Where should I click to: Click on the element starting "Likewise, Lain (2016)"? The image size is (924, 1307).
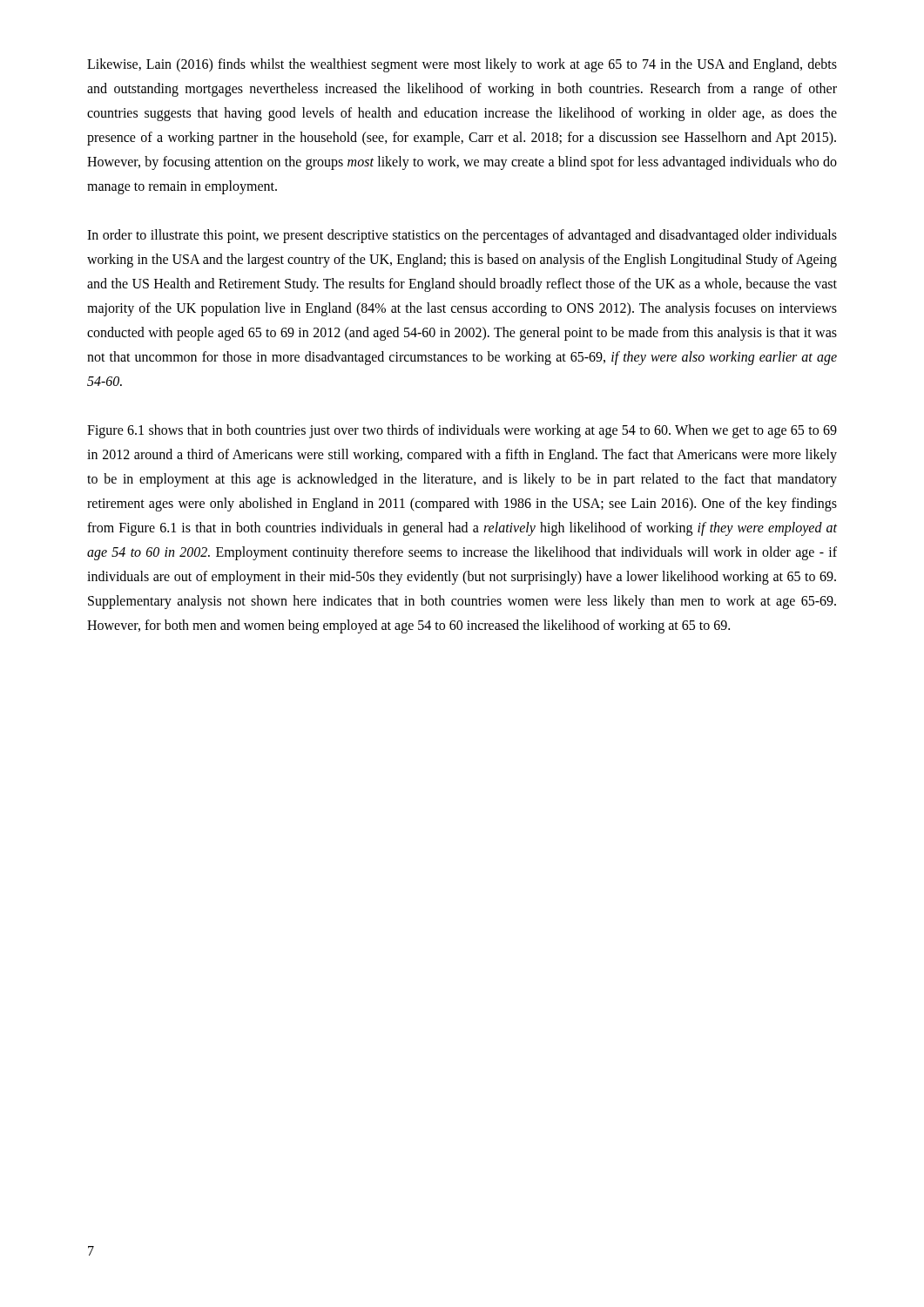[462, 125]
